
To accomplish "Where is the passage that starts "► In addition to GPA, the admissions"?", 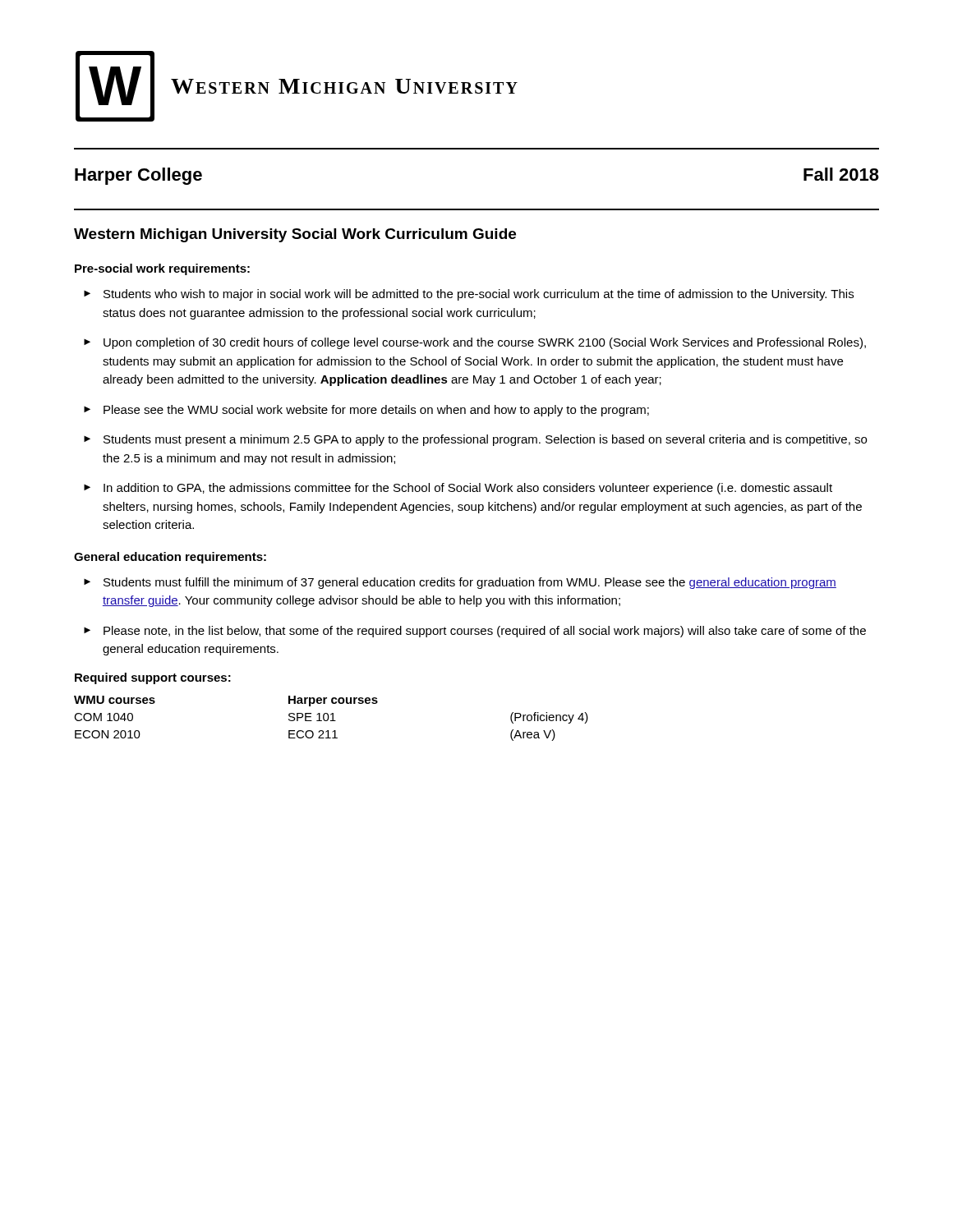I will [481, 507].
